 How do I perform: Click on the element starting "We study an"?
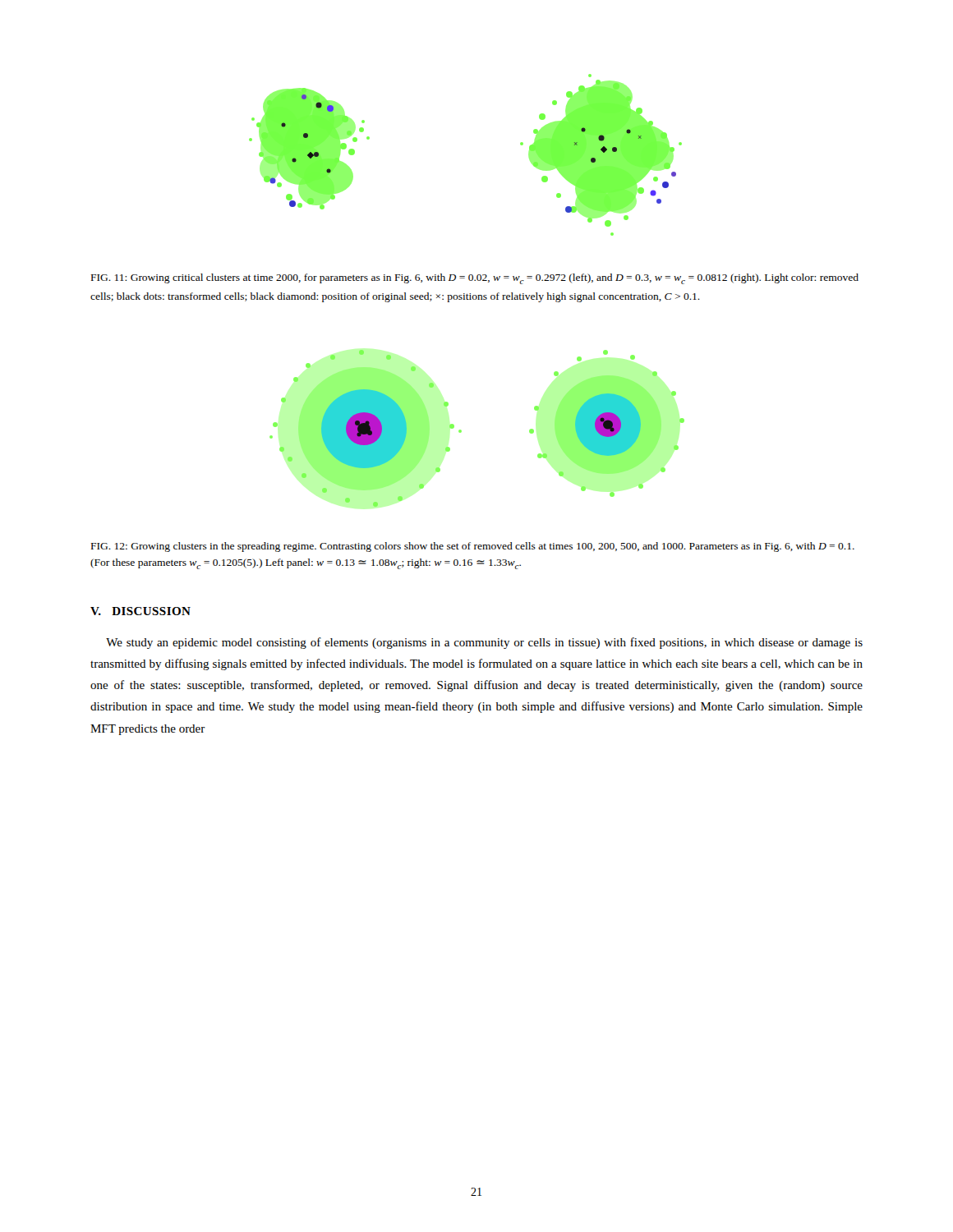(x=476, y=685)
